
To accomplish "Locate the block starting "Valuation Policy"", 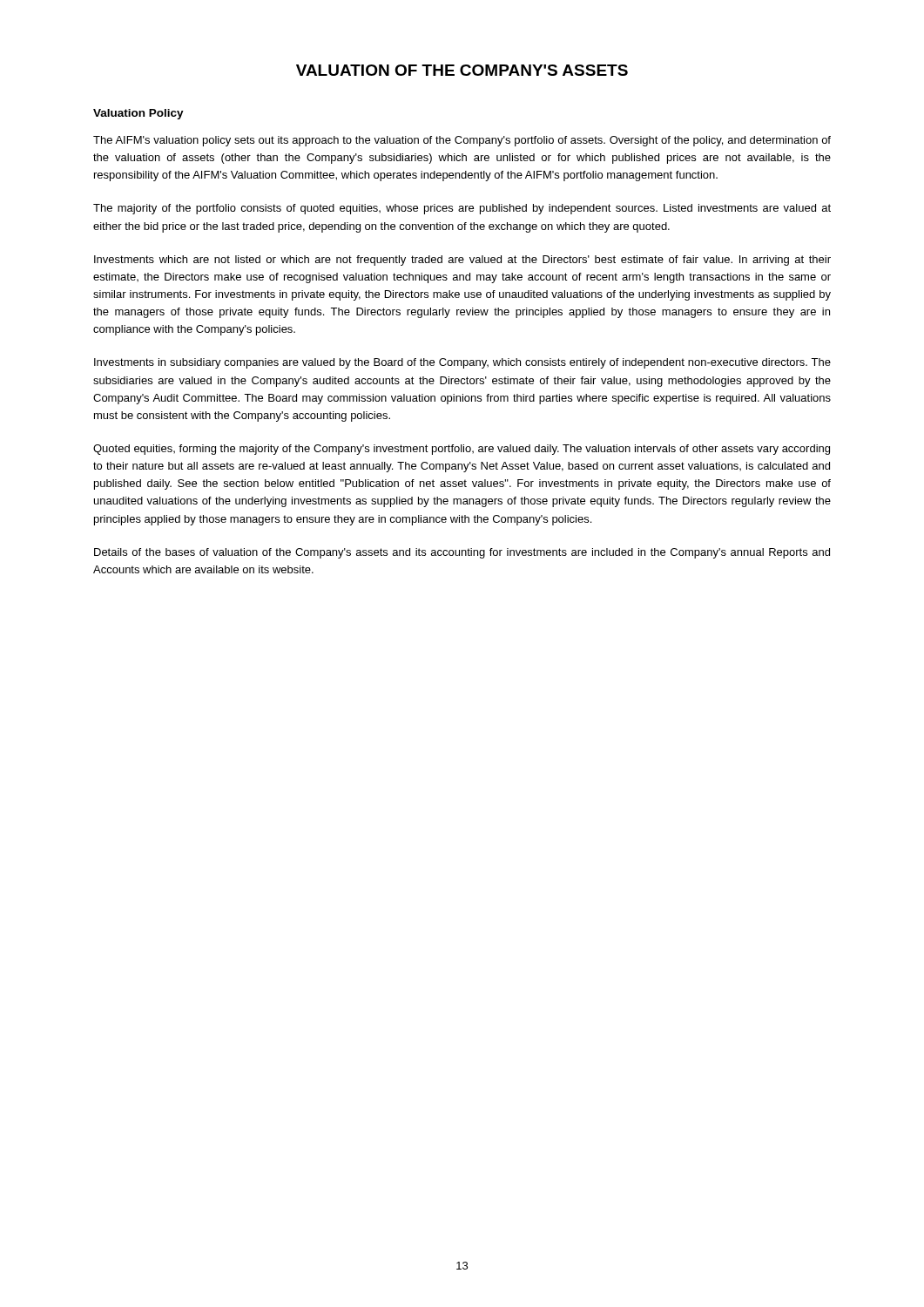I will click(138, 113).
